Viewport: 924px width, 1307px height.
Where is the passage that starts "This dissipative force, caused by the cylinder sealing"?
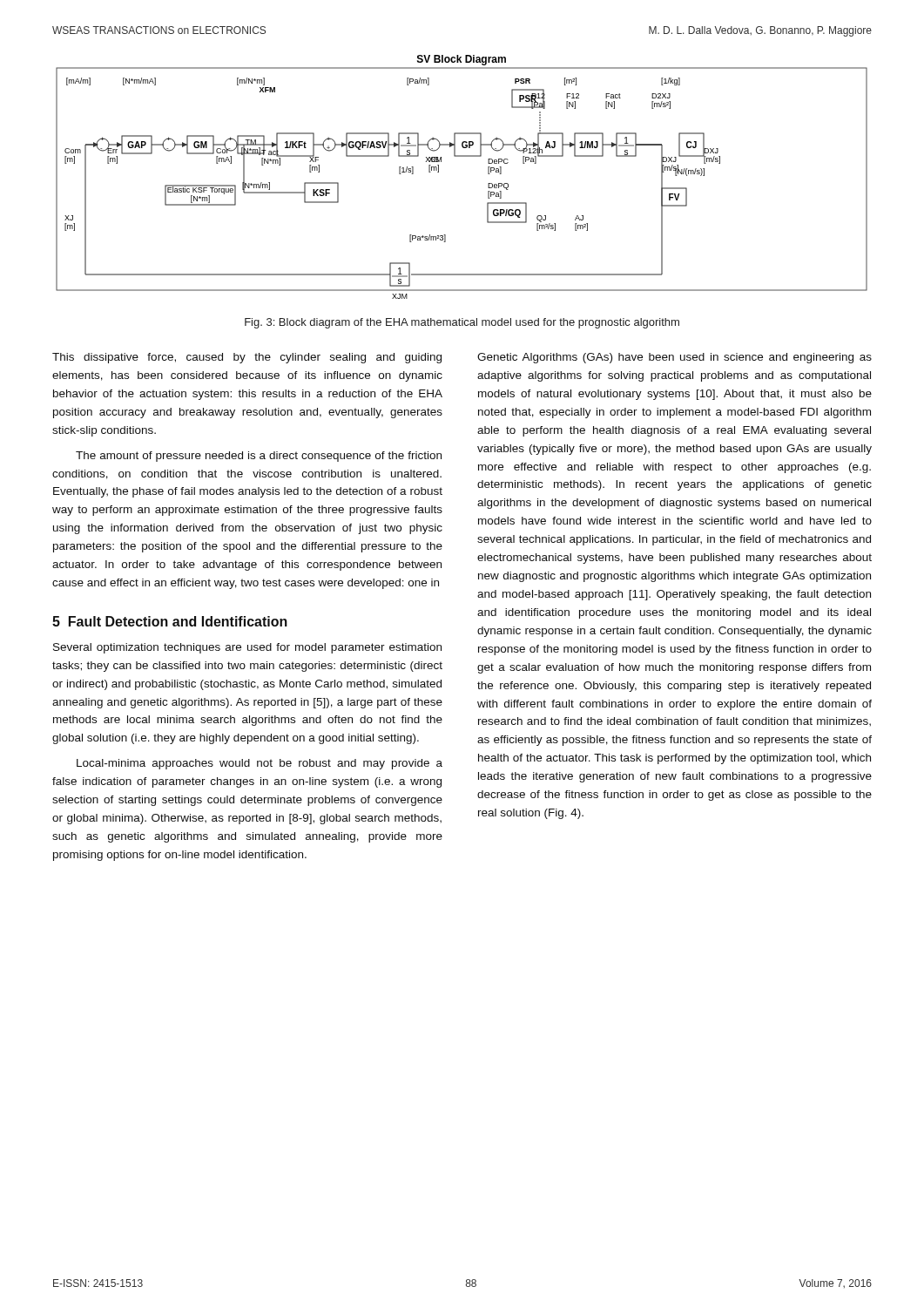click(x=247, y=393)
